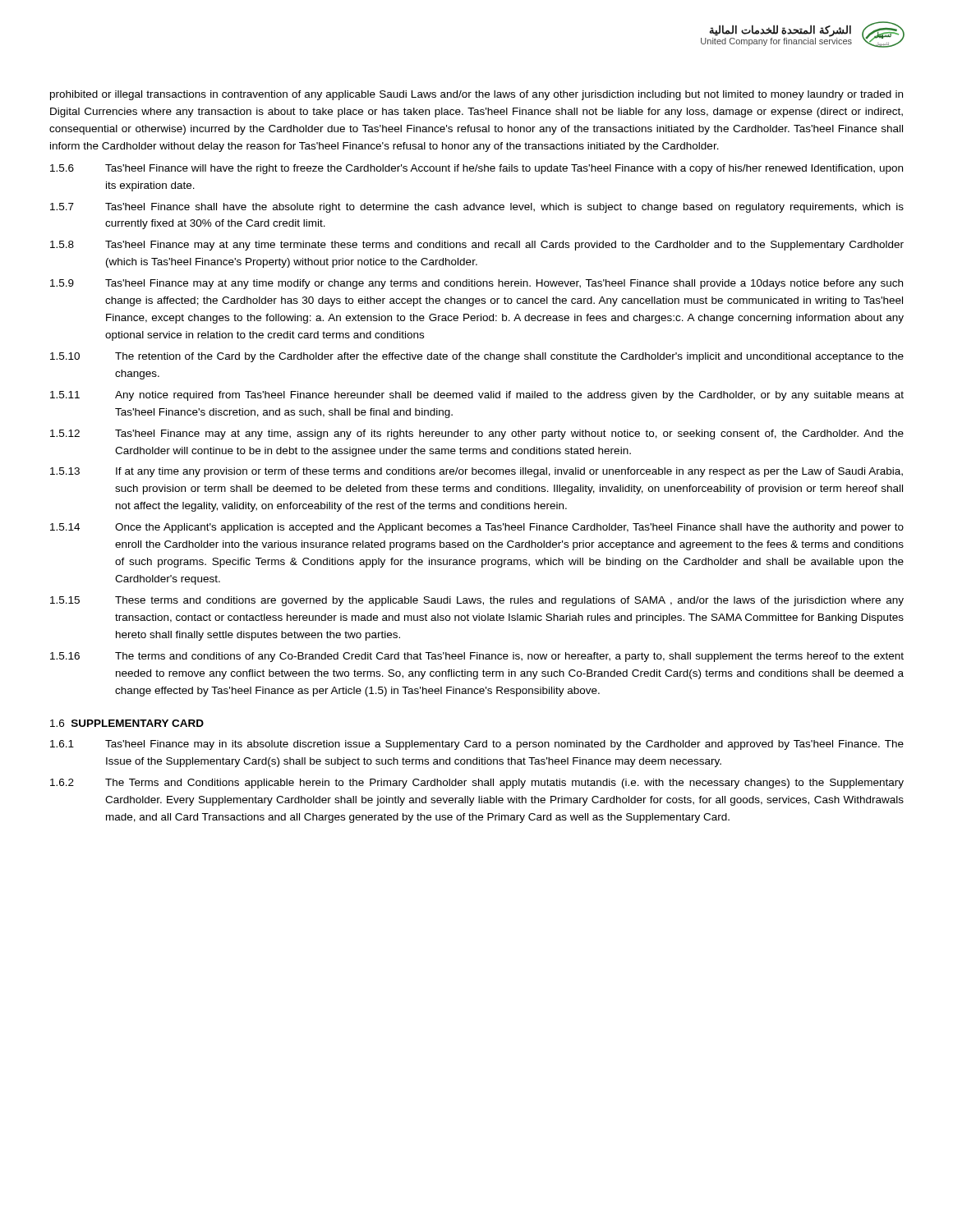Click on the text block starting "5.11 Any notice required from Tas'heel"
Image resolution: width=953 pixels, height=1232 pixels.
(476, 404)
